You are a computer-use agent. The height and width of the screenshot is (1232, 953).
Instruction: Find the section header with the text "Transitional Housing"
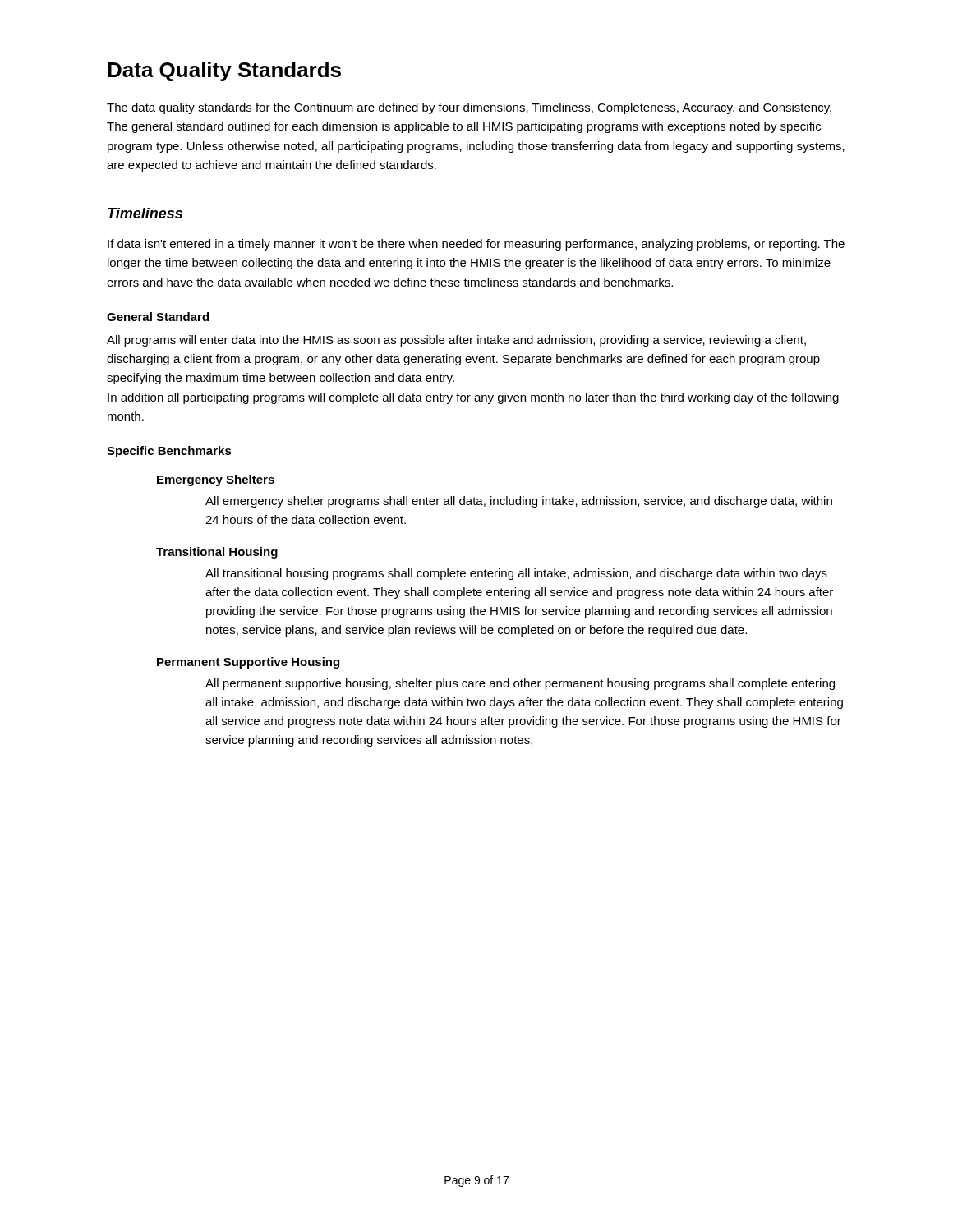217,553
